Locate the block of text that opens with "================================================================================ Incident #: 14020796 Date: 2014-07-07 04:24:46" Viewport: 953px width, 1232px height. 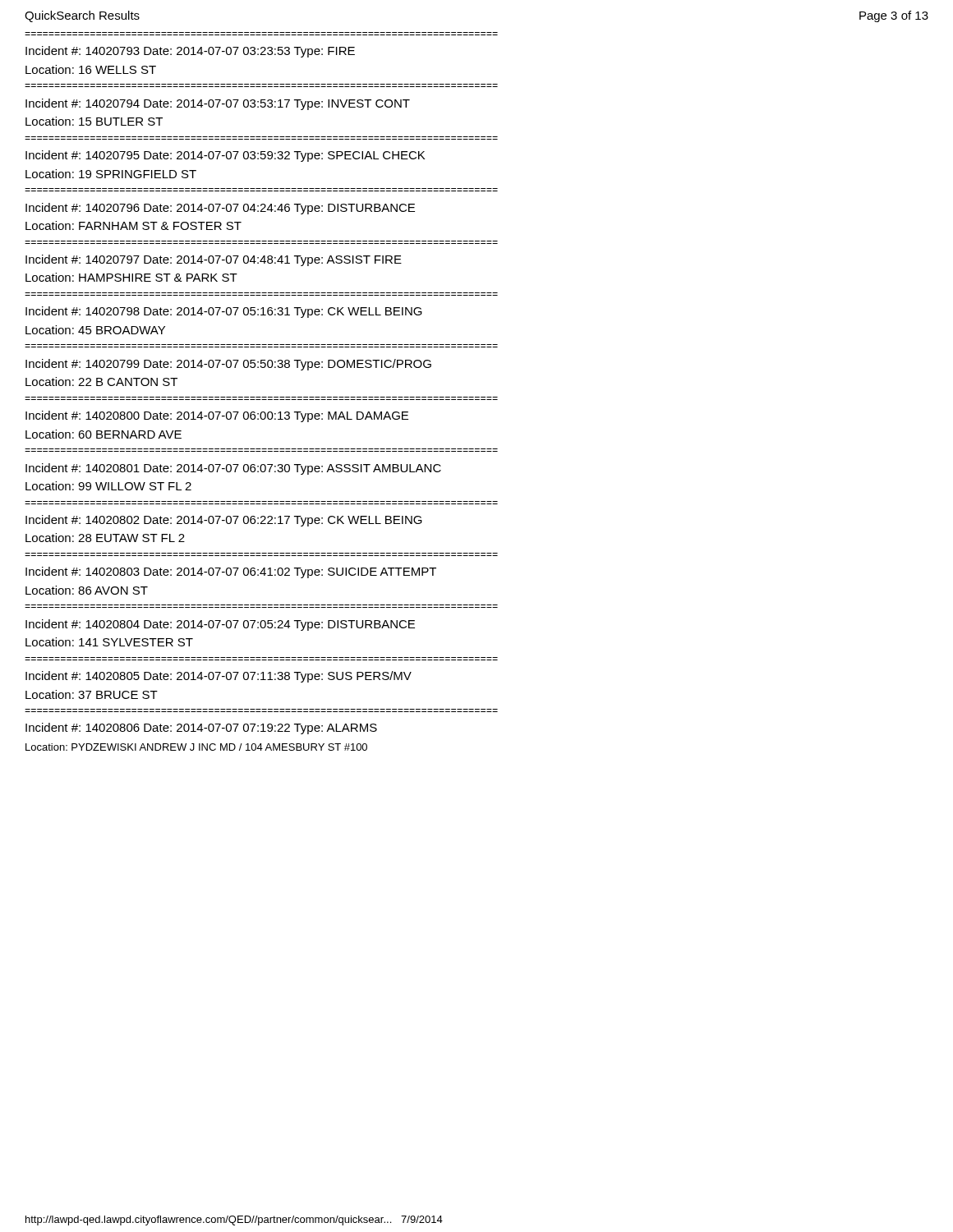220,209
